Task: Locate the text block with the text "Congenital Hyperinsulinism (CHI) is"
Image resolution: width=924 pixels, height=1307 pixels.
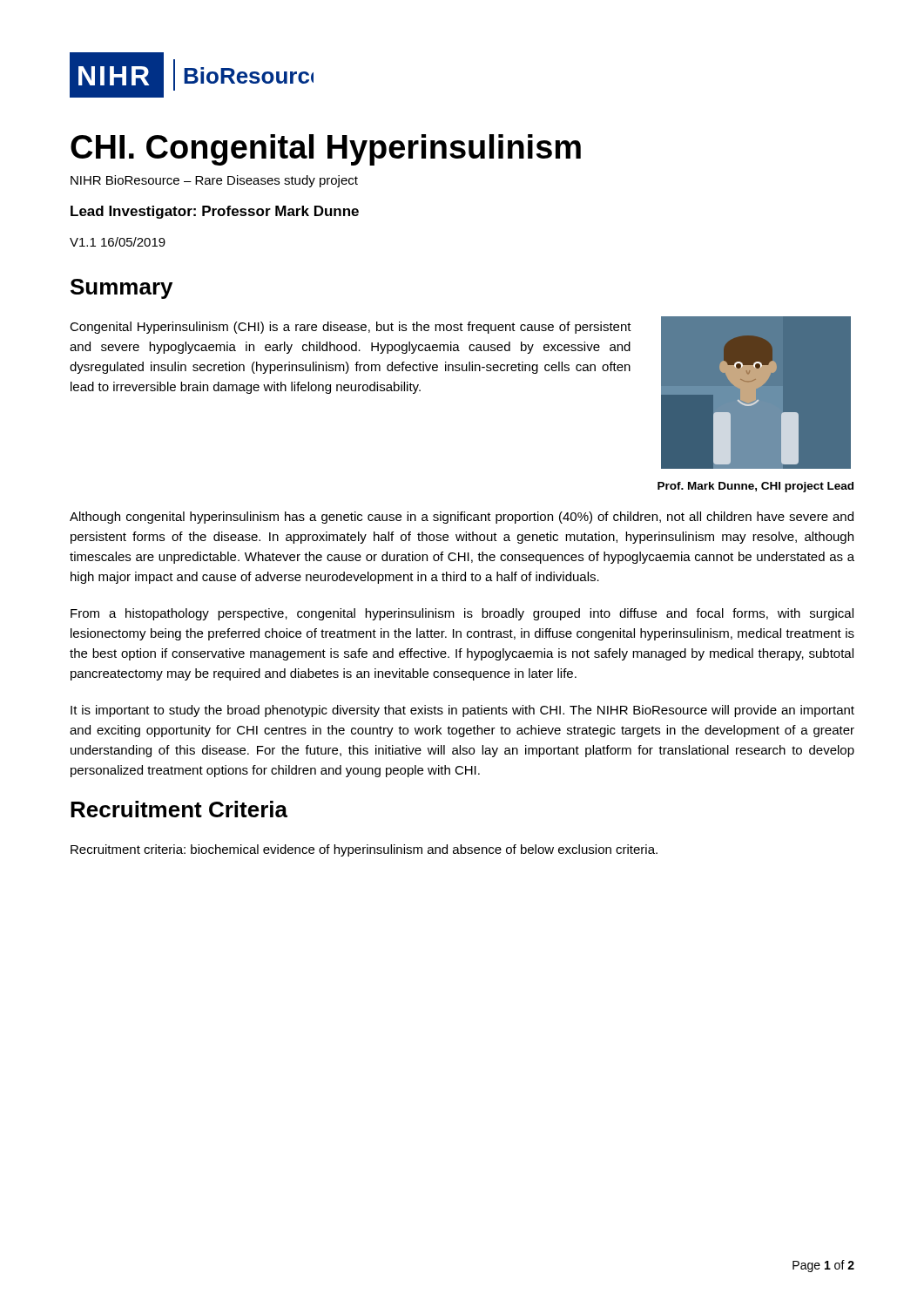Action: tap(350, 356)
